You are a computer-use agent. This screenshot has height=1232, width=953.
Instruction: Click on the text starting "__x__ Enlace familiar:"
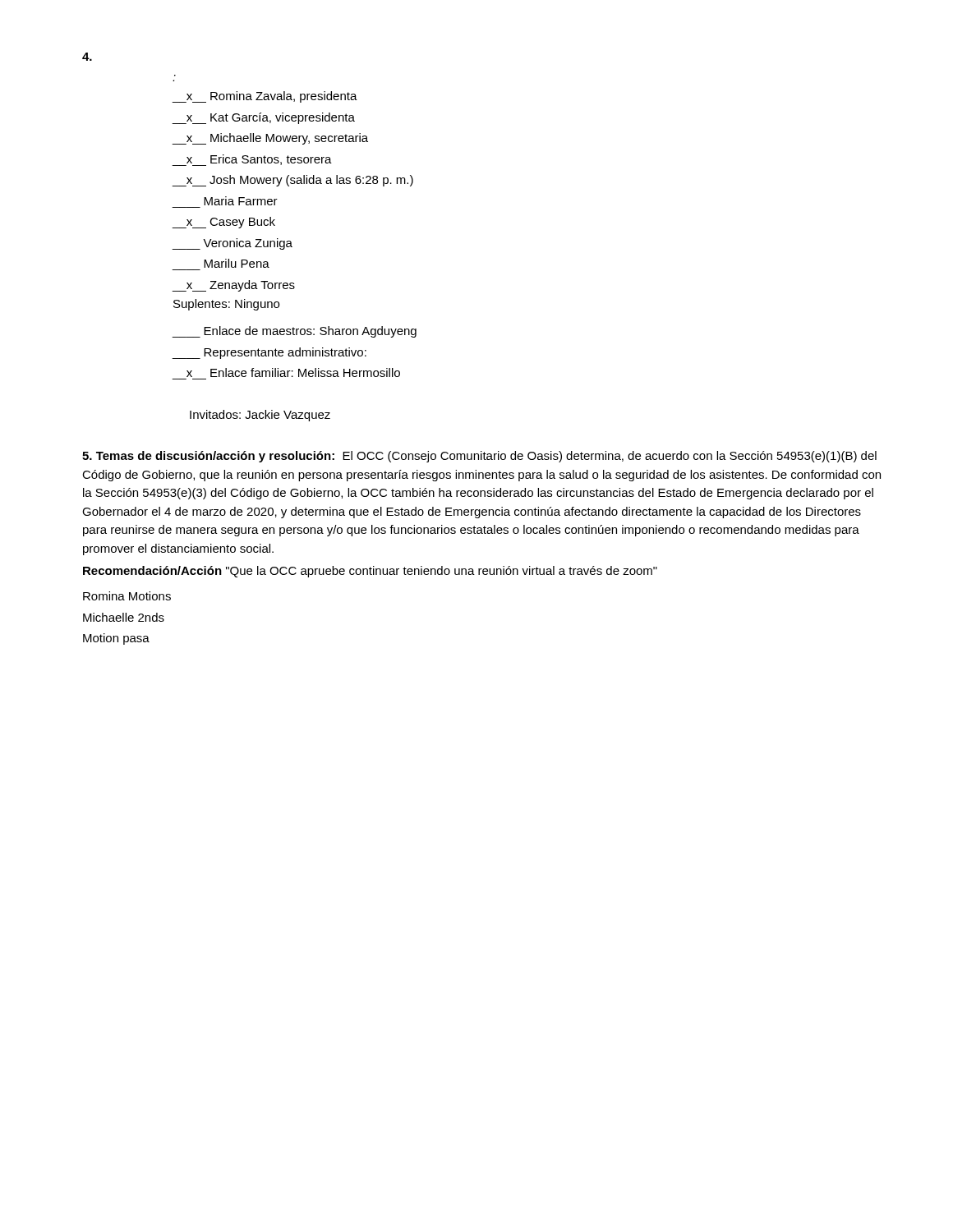point(287,372)
